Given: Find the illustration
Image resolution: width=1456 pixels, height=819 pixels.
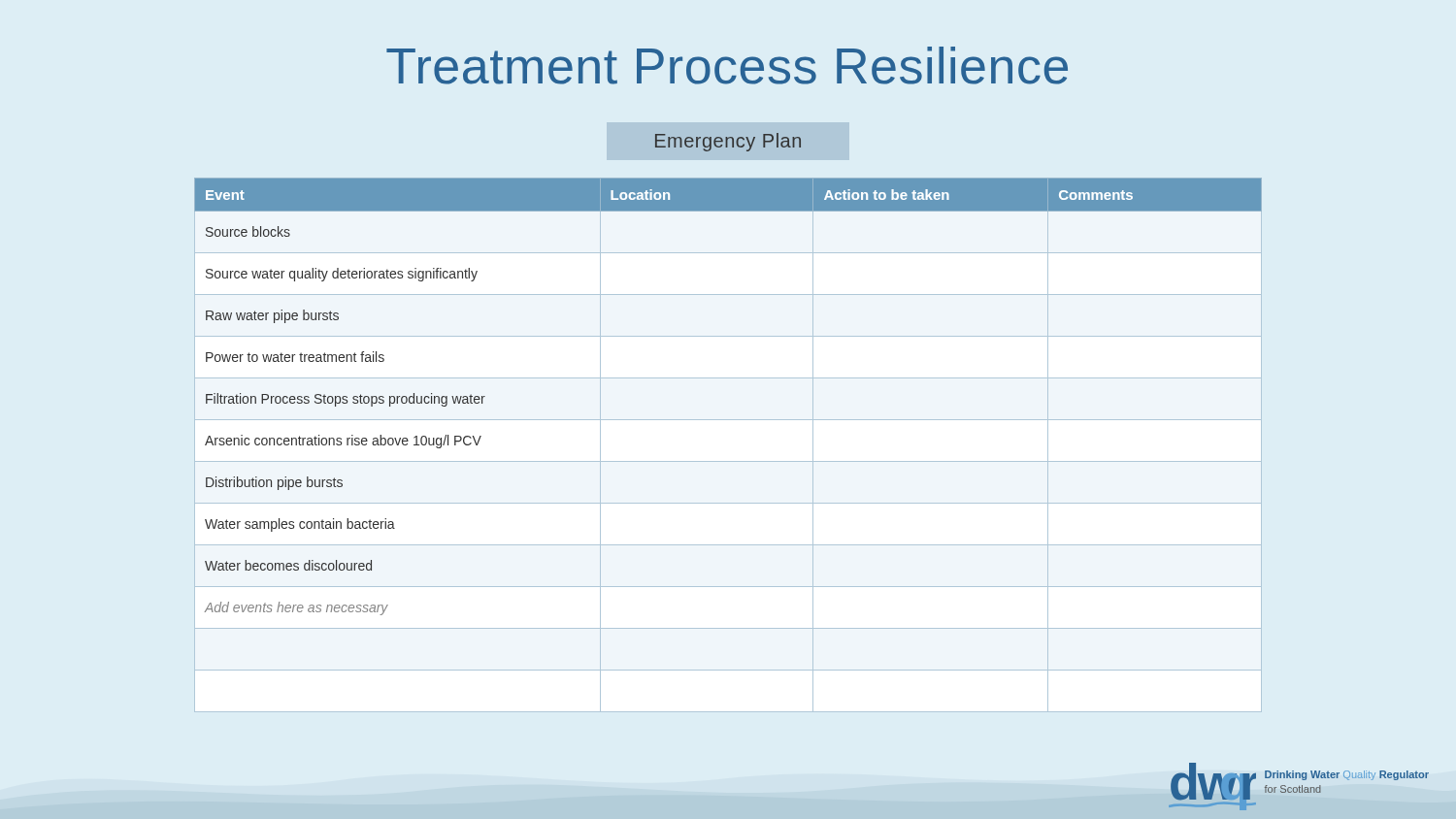Looking at the screenshot, I should (728, 780).
